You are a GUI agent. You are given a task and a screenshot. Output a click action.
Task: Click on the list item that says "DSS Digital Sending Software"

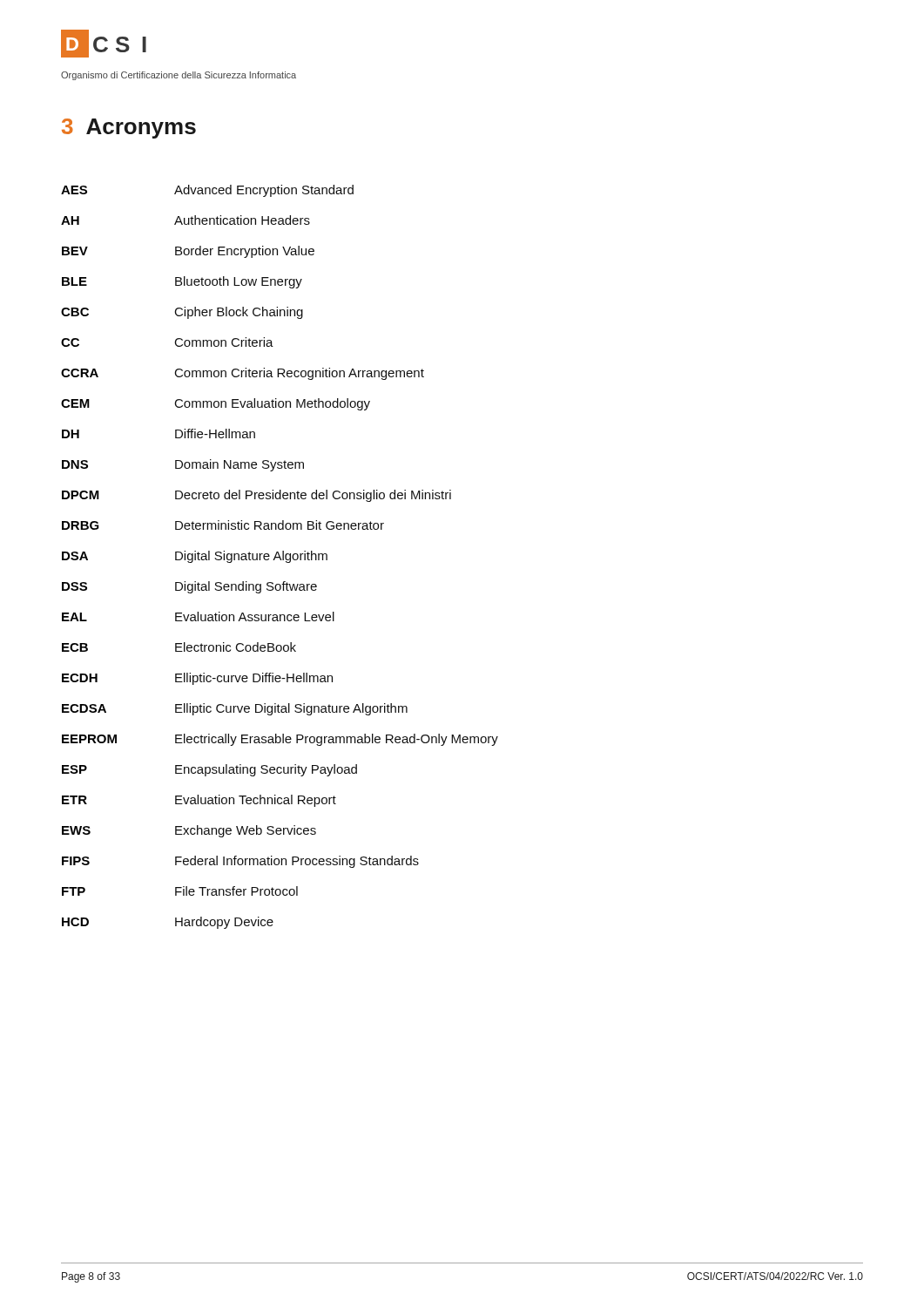(189, 586)
